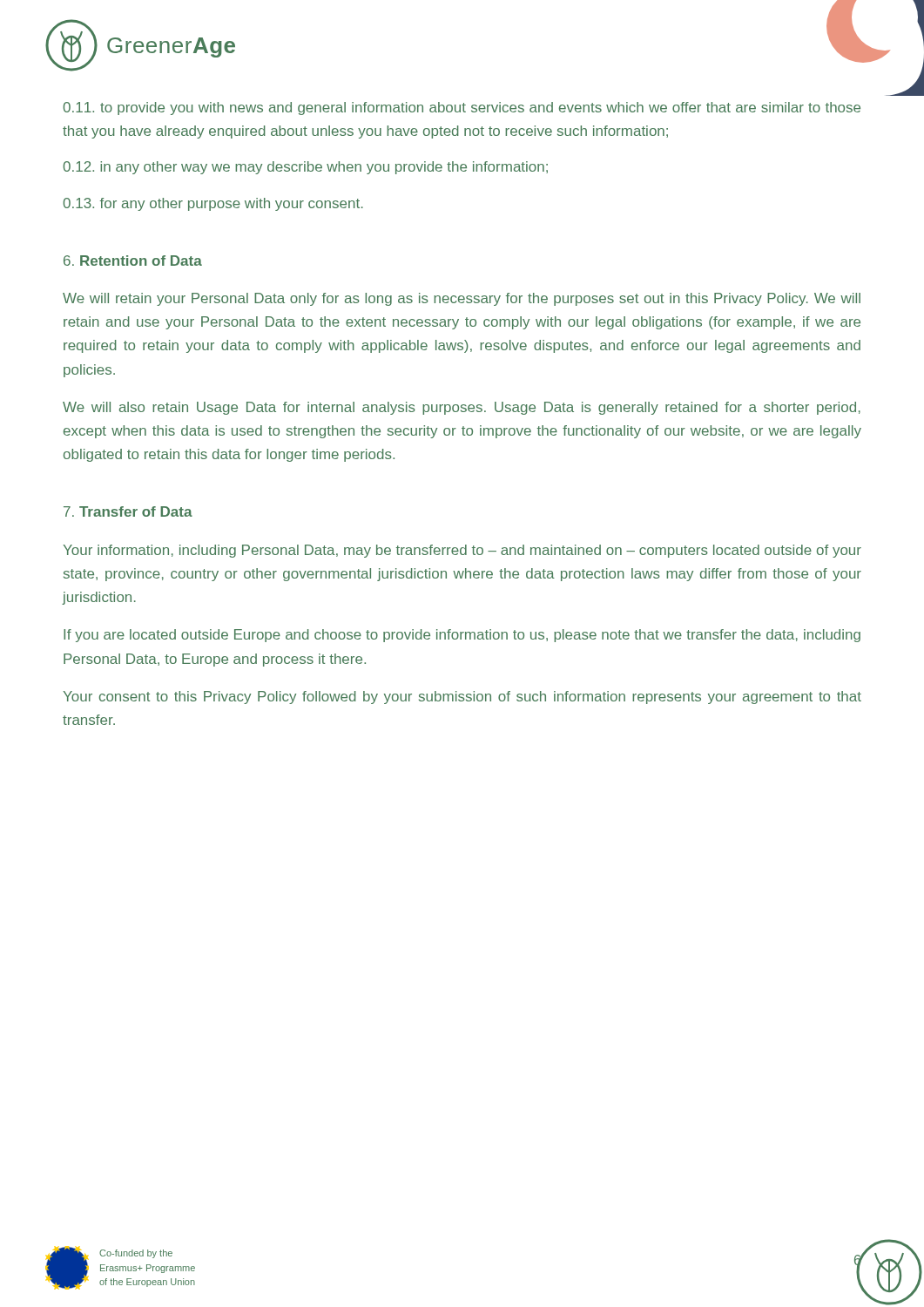The height and width of the screenshot is (1307, 924).
Task: Click the passage that begins "If you are located"
Action: [x=462, y=647]
